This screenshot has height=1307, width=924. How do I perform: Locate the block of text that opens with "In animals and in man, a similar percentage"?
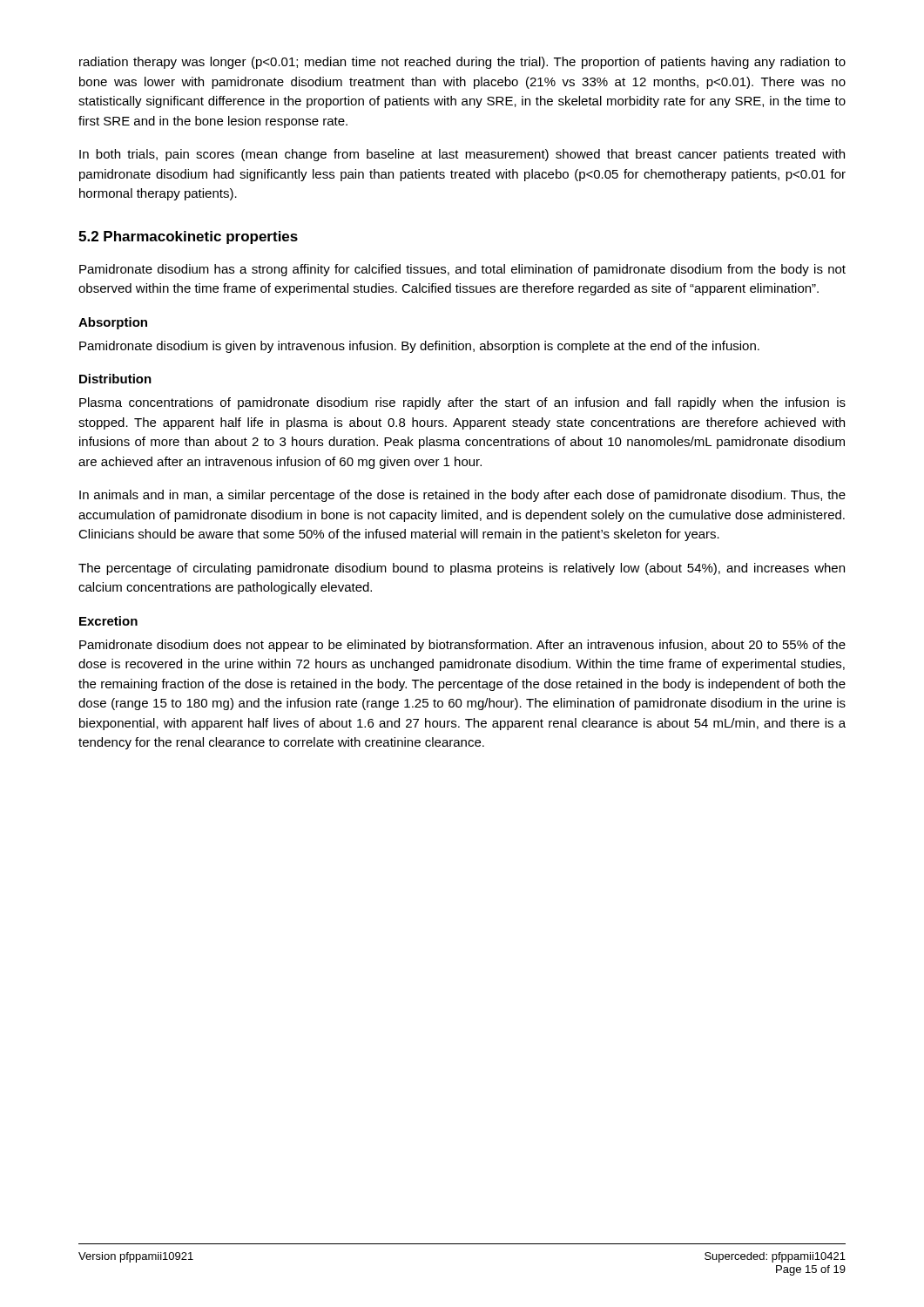tap(462, 515)
